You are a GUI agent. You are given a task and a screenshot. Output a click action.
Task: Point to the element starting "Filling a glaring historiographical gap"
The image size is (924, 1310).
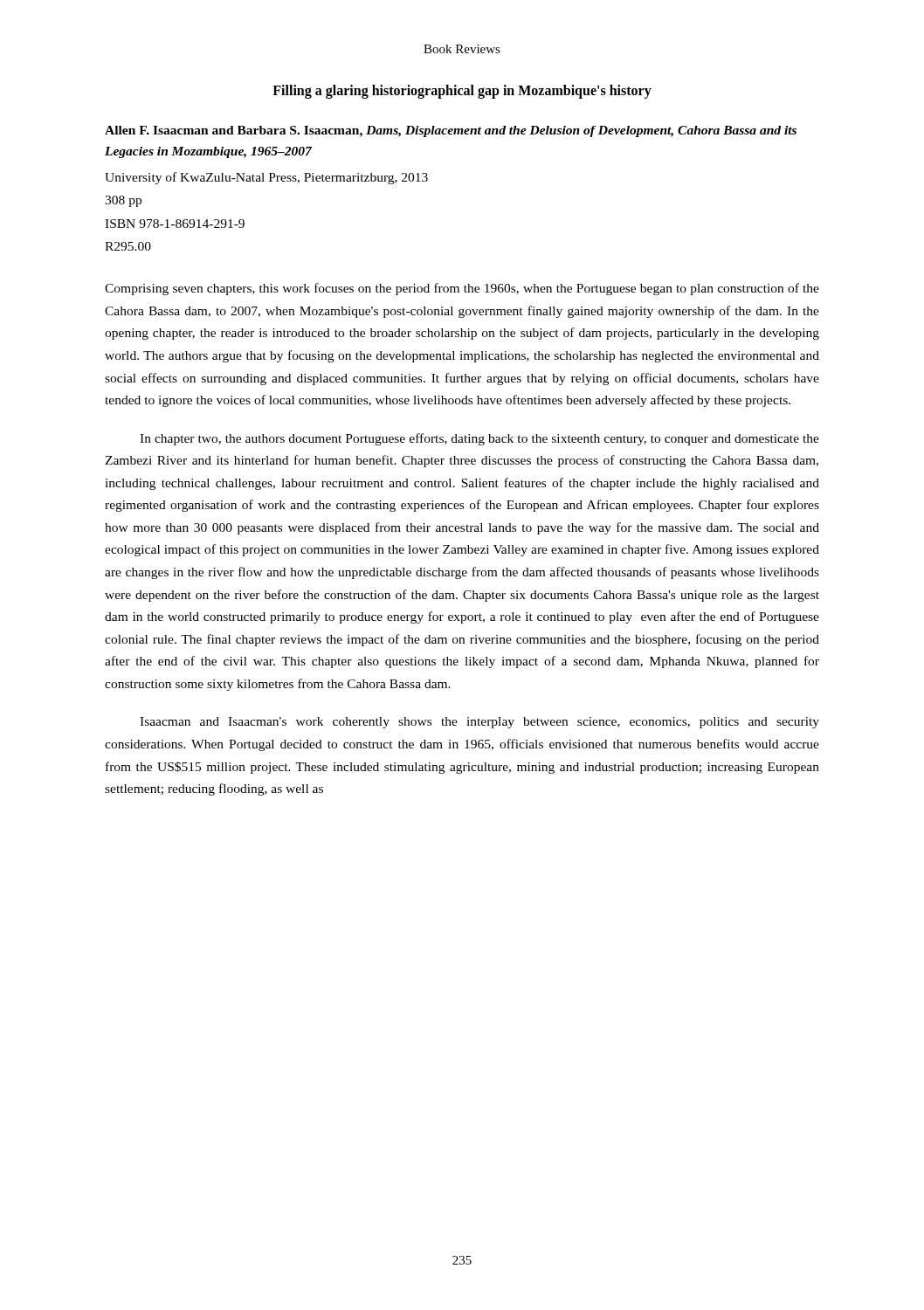pyautogui.click(x=462, y=90)
